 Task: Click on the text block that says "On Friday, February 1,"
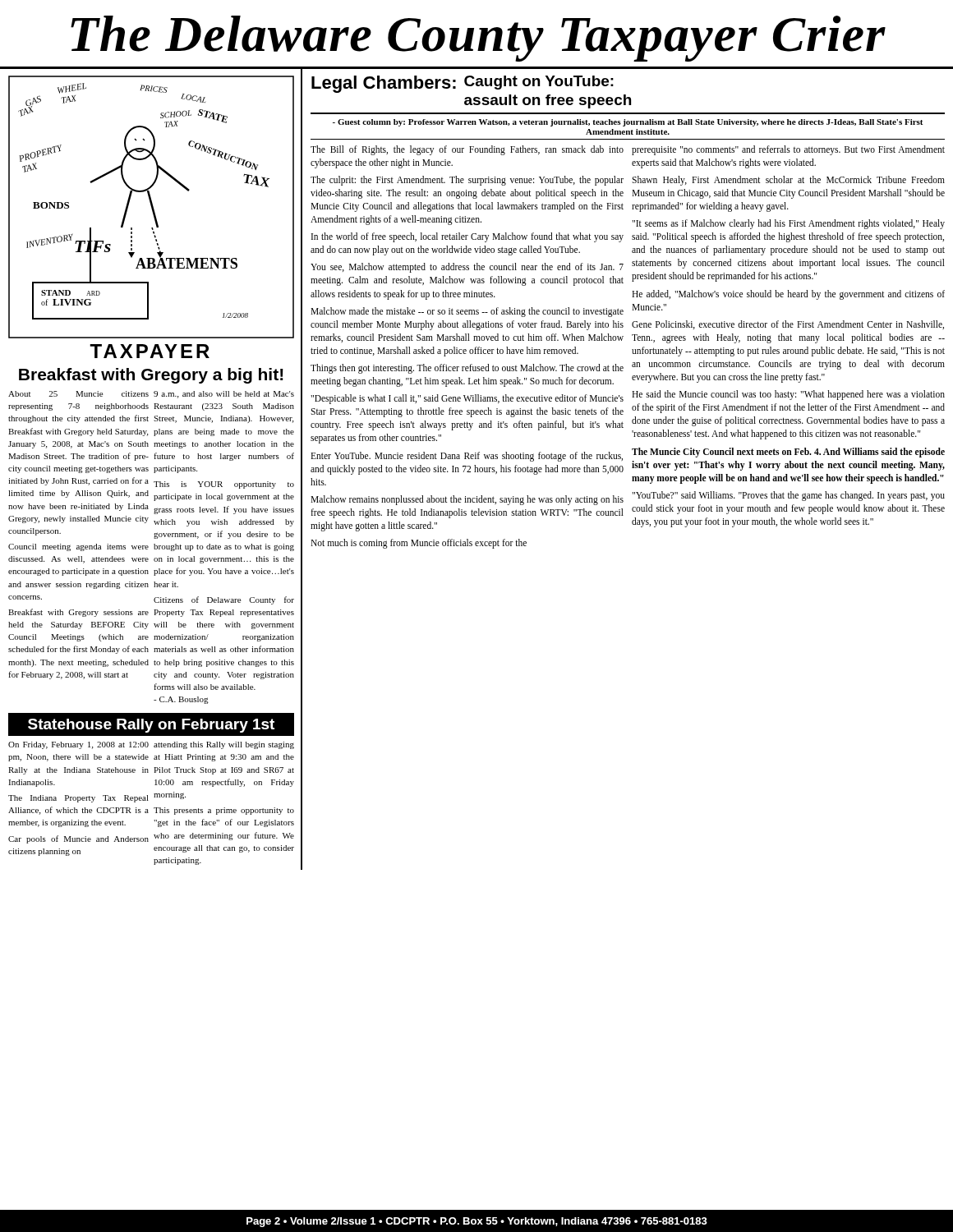pyautogui.click(x=78, y=798)
